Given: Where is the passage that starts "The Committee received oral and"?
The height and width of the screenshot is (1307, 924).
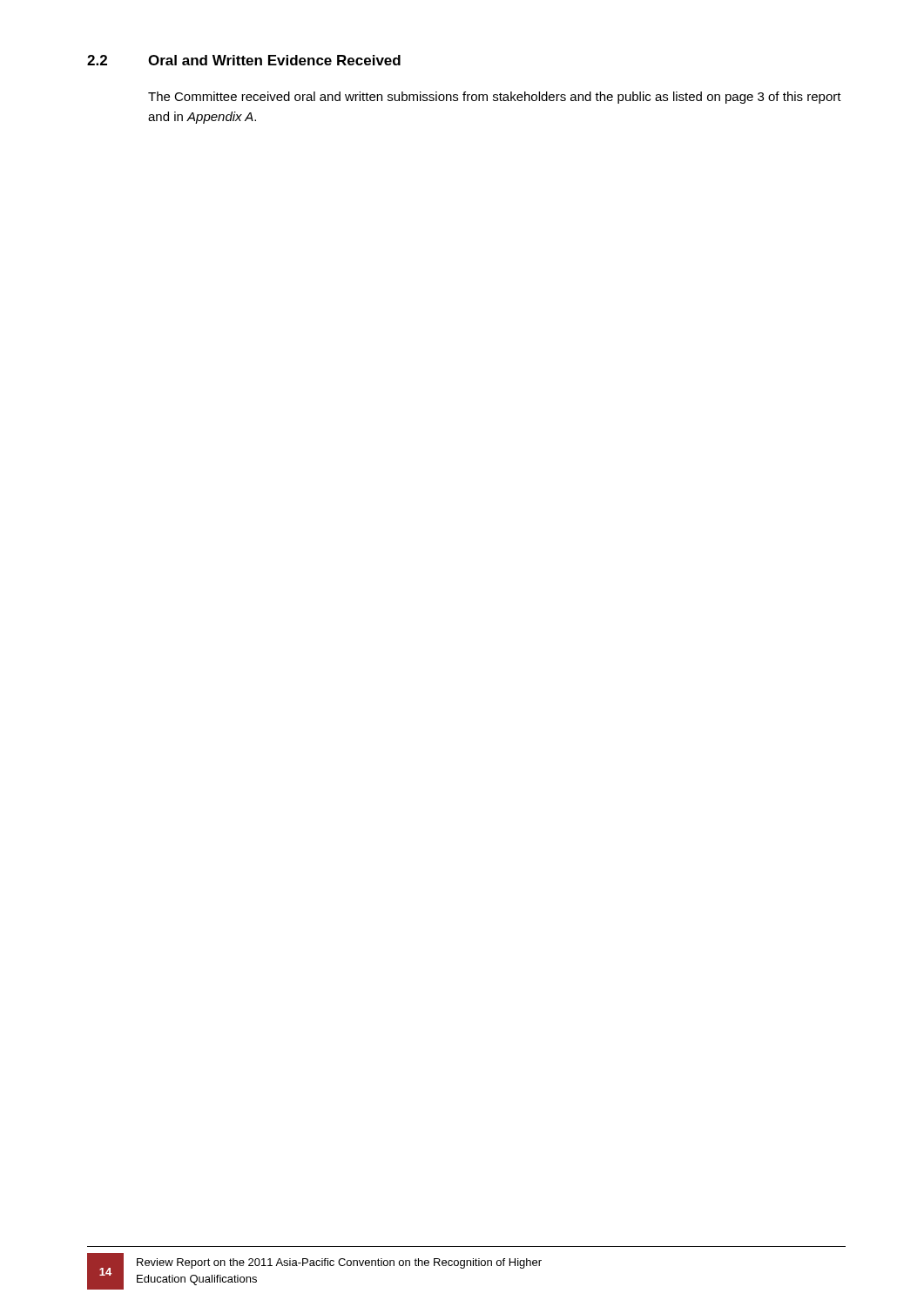Looking at the screenshot, I should (x=494, y=106).
